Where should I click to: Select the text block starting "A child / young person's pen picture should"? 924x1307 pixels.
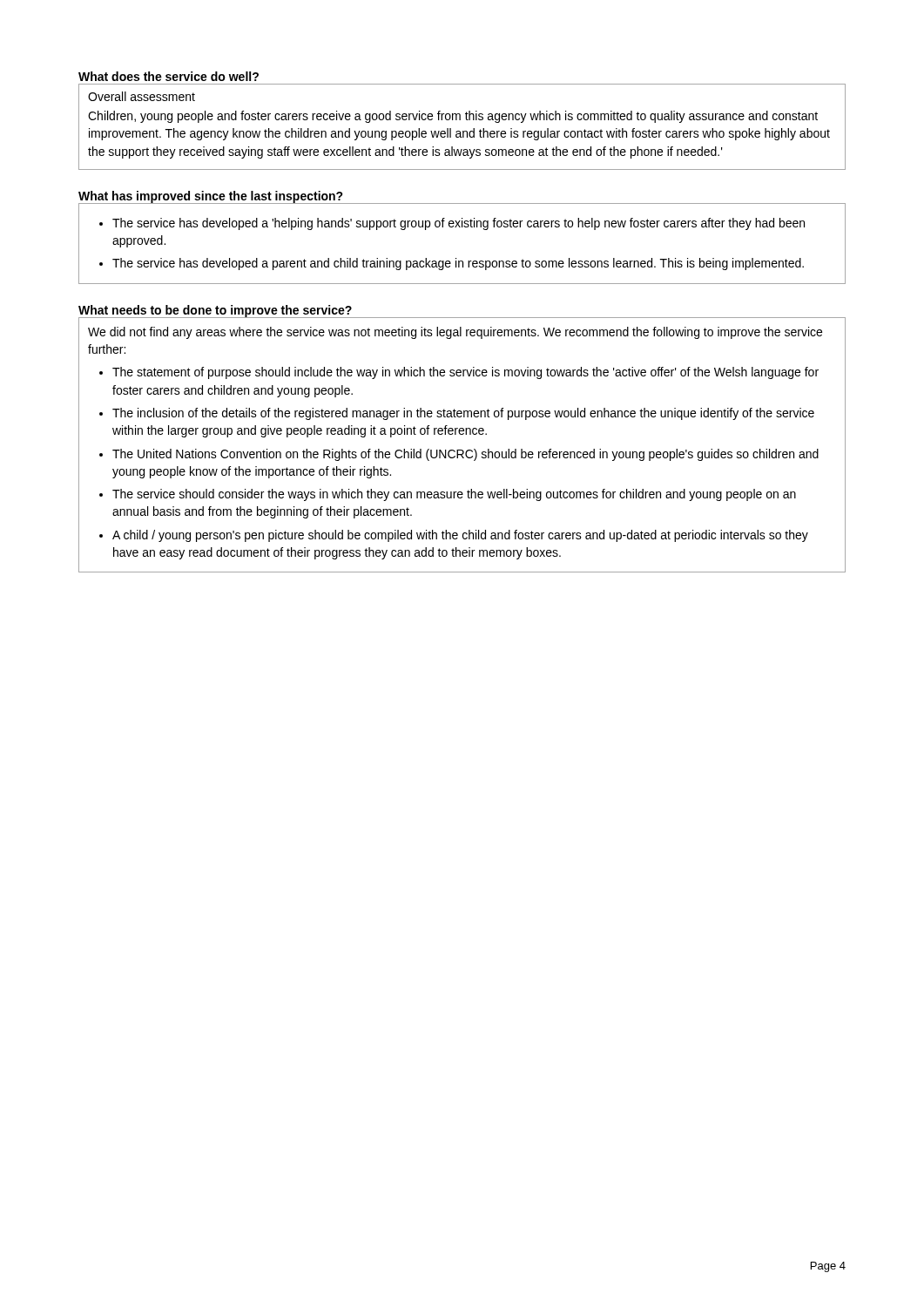tap(460, 544)
